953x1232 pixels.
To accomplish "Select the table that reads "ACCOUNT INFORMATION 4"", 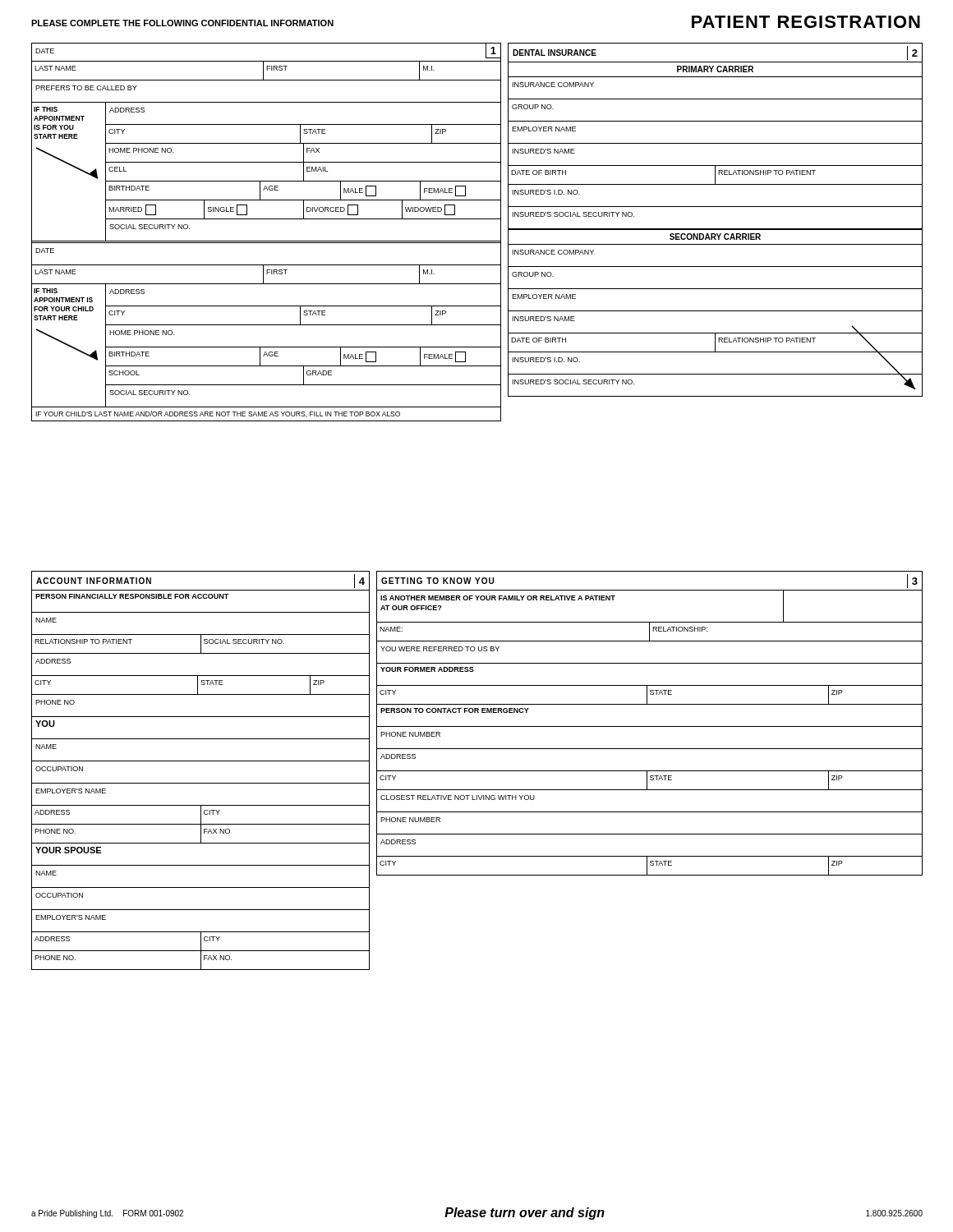I will point(200,770).
